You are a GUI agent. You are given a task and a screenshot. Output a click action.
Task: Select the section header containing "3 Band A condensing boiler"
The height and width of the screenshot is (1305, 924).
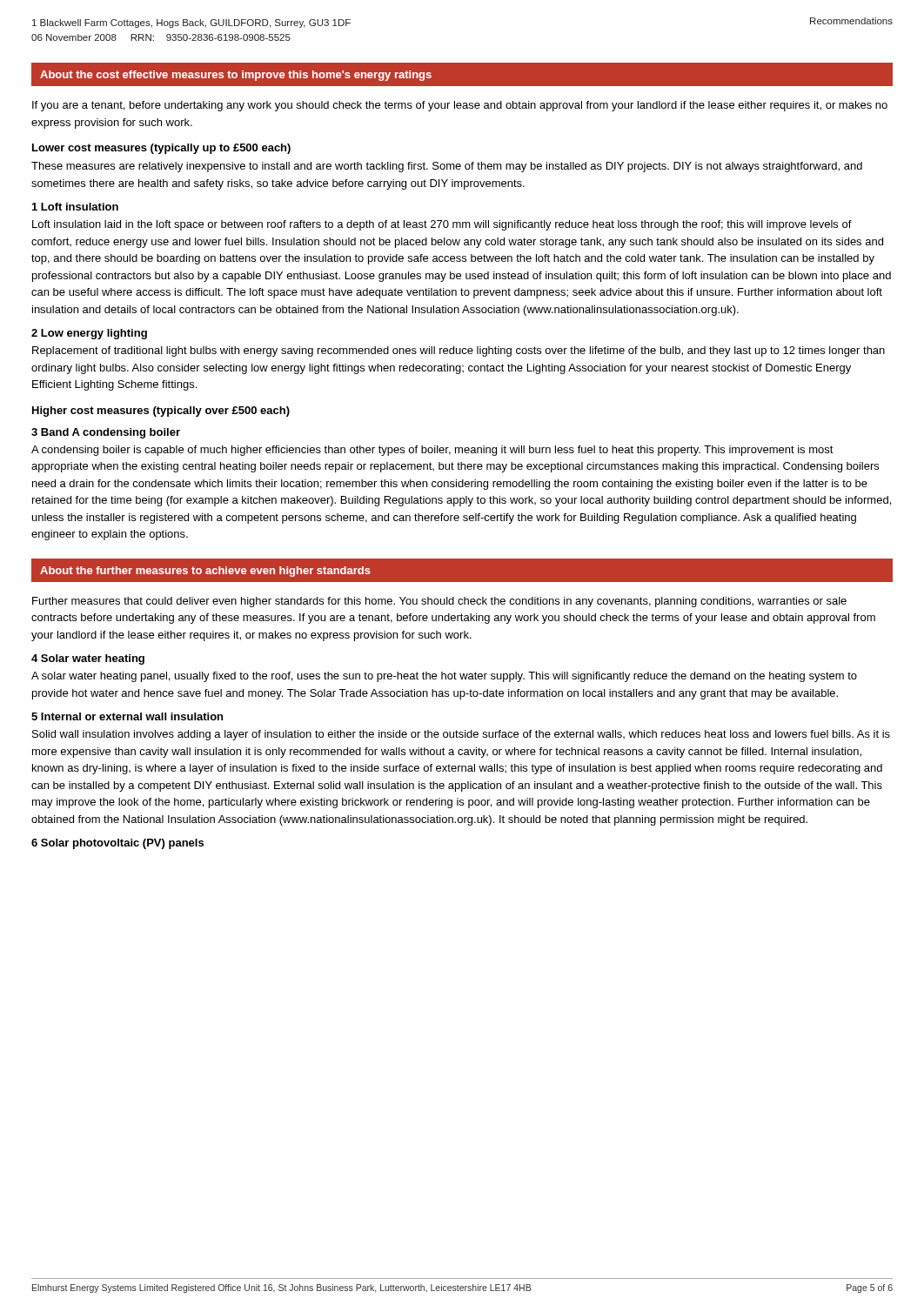point(106,432)
